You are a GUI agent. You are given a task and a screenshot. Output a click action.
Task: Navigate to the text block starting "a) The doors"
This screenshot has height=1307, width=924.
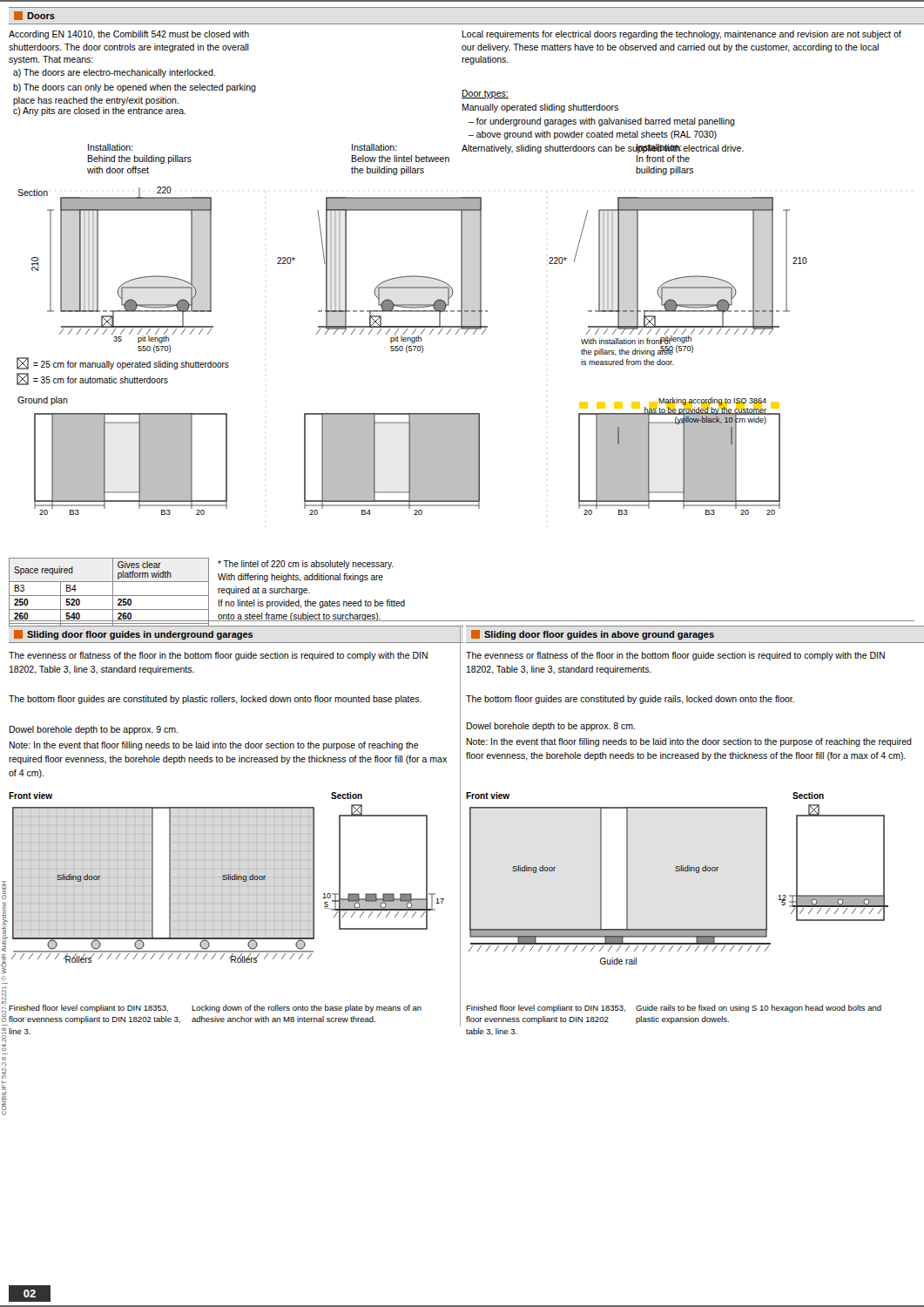coord(114,72)
